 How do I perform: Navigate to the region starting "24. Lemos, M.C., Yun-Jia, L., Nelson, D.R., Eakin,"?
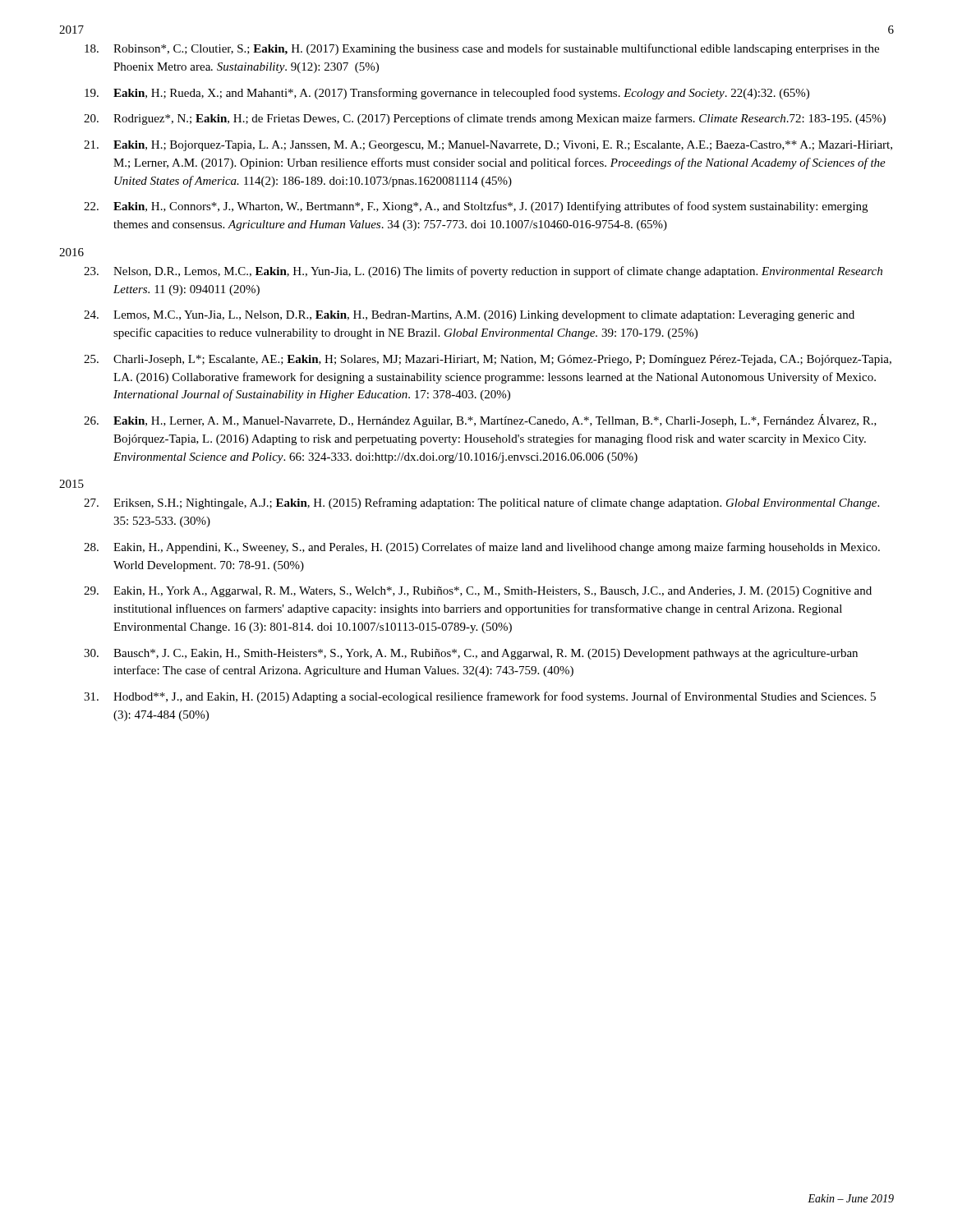(489, 324)
